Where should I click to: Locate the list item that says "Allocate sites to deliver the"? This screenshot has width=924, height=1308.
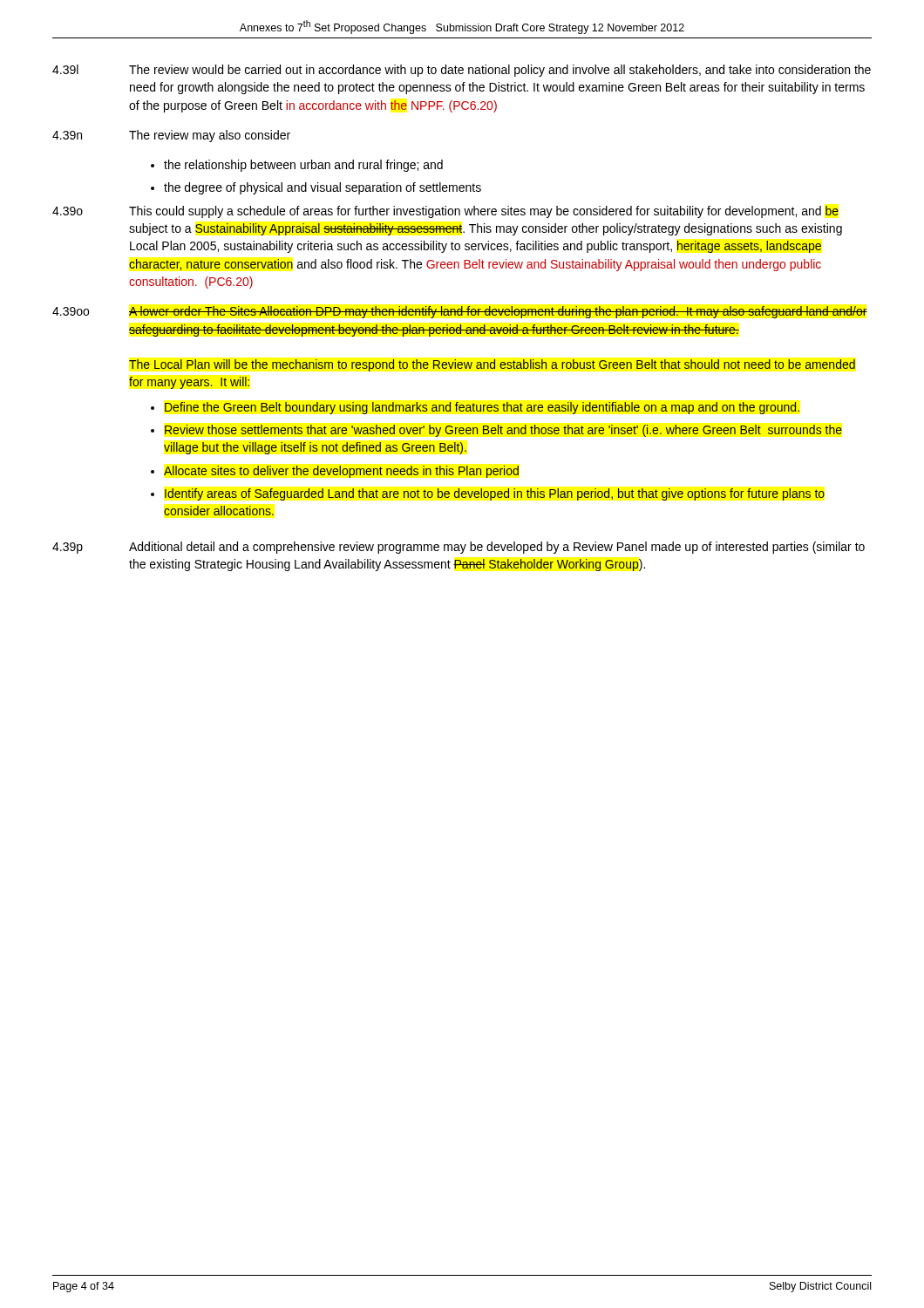(x=342, y=471)
